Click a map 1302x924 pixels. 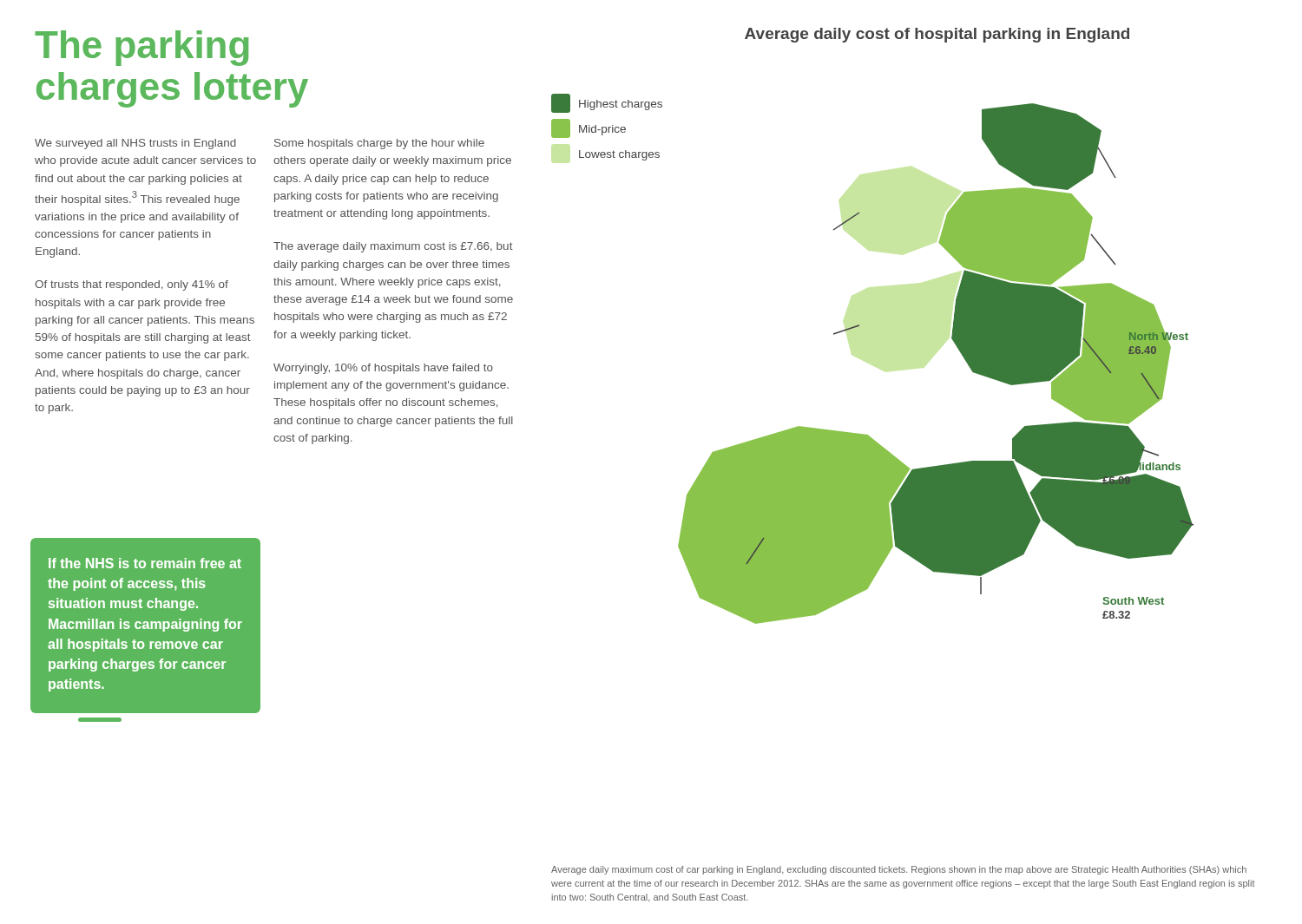pyautogui.click(x=911, y=460)
